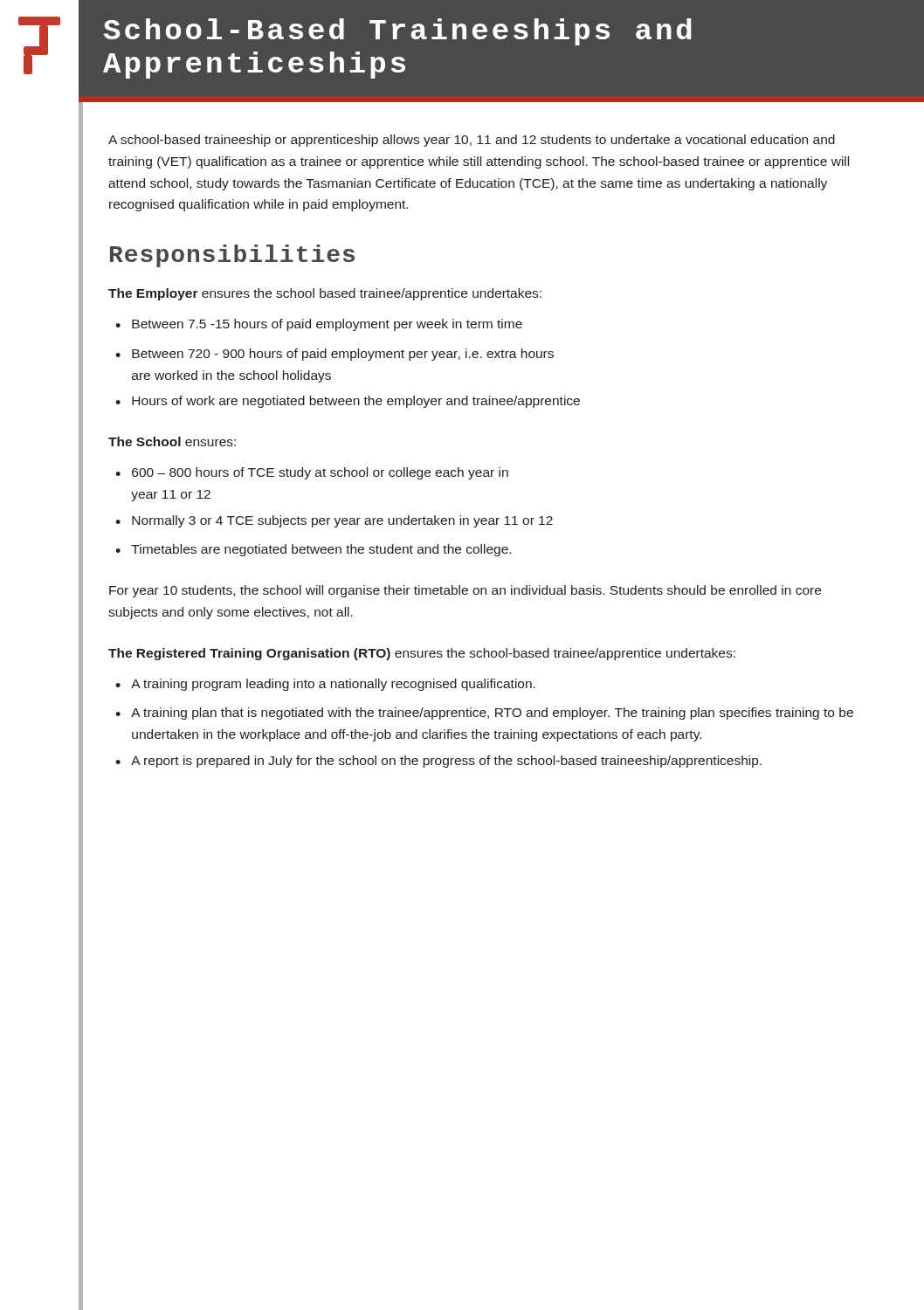Point to the element starting "• Between 7.5 -15 hours"
Image resolution: width=924 pixels, height=1310 pixels.
319,326
